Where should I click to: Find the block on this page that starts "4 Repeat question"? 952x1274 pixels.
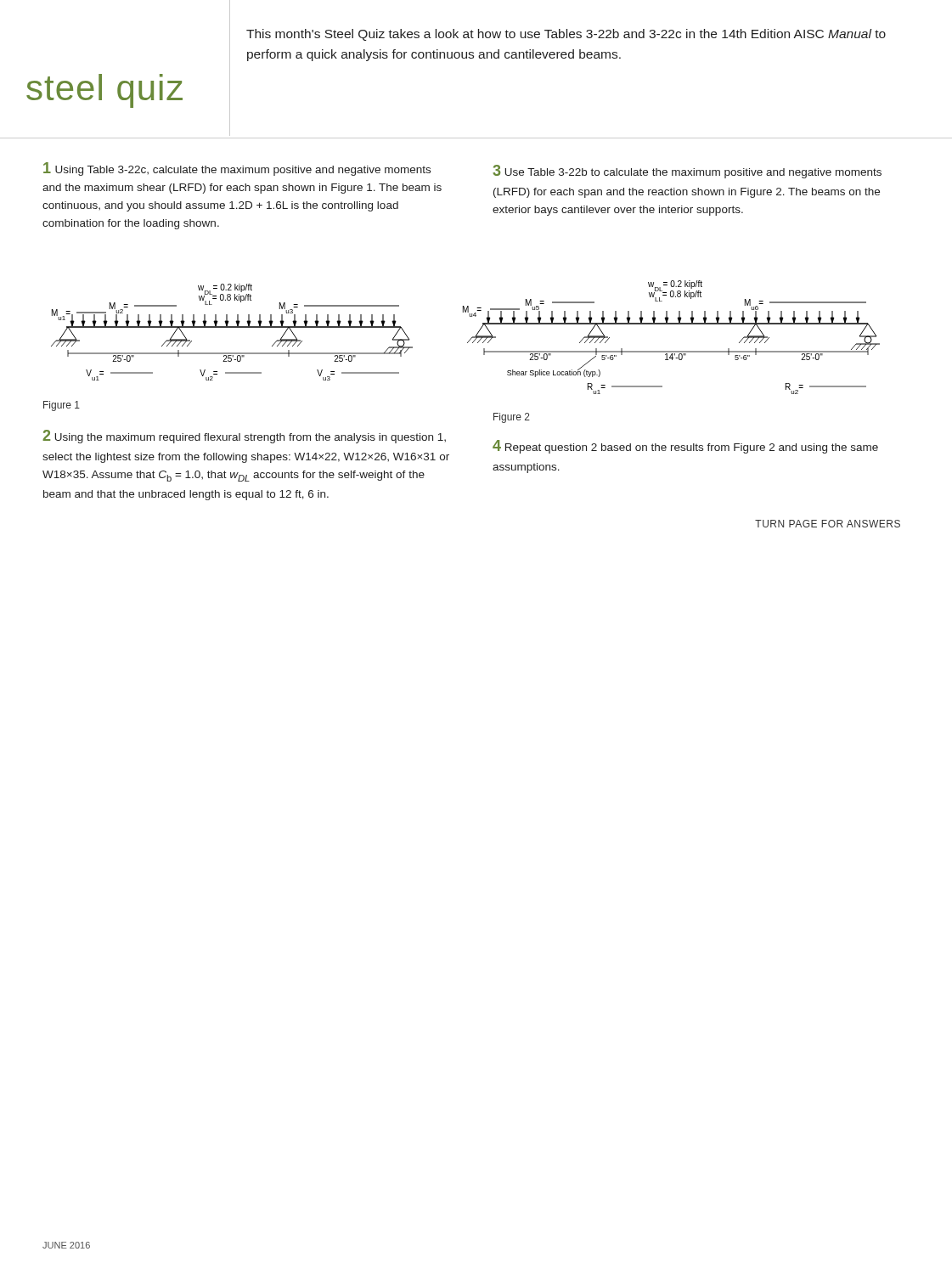click(685, 455)
